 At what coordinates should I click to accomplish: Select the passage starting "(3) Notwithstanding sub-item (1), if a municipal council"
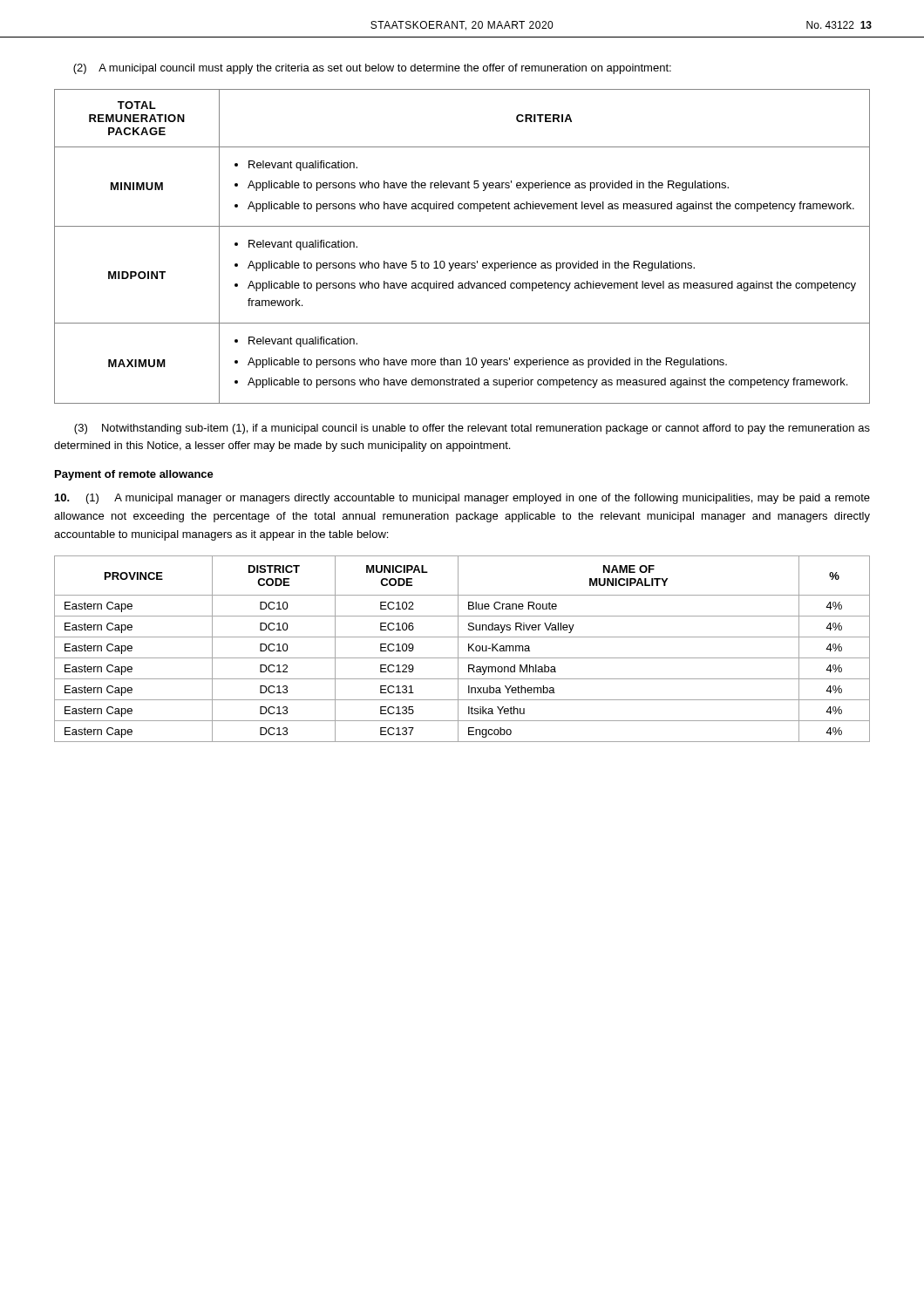pyautogui.click(x=462, y=436)
